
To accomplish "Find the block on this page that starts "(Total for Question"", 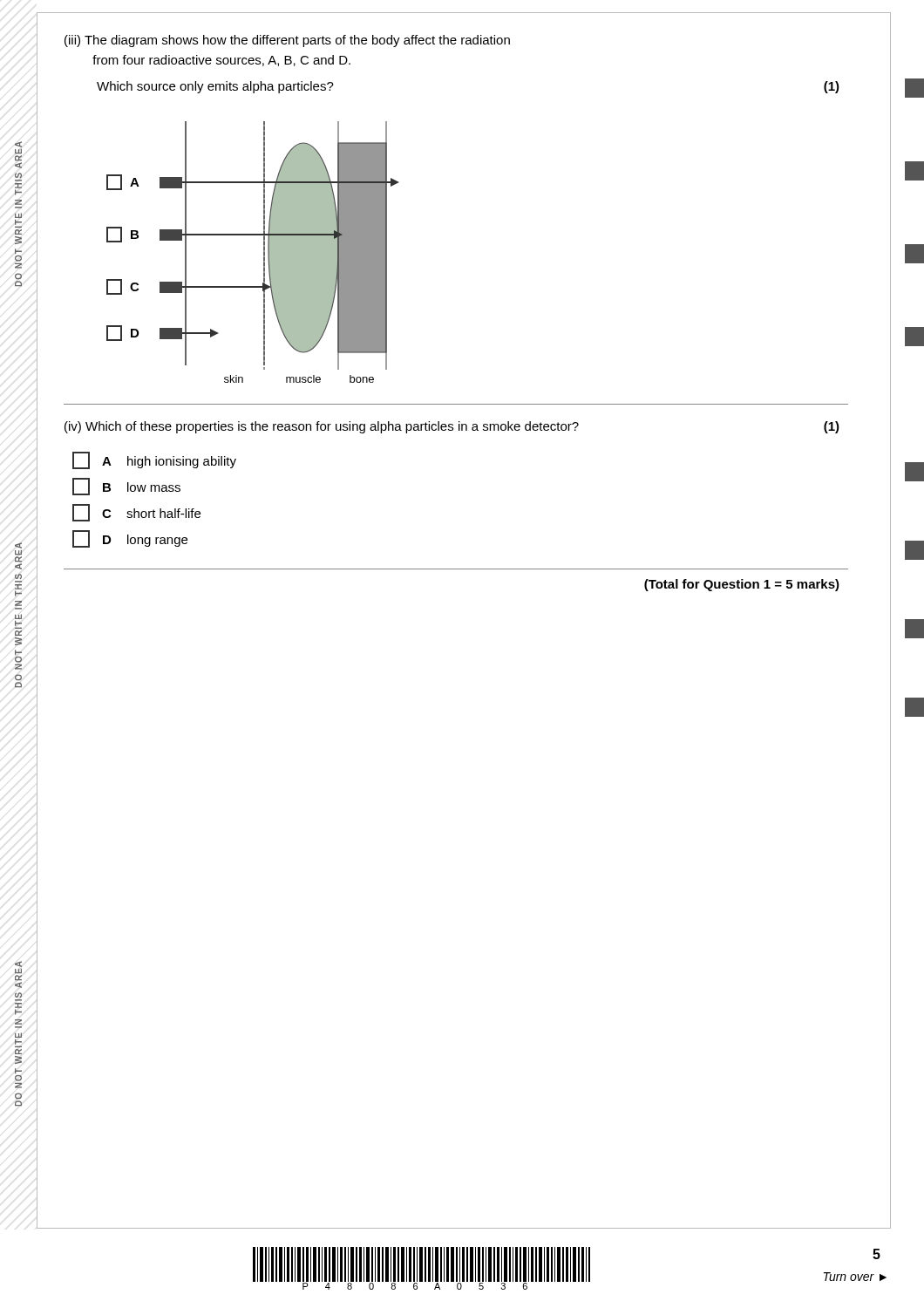I will (742, 584).
